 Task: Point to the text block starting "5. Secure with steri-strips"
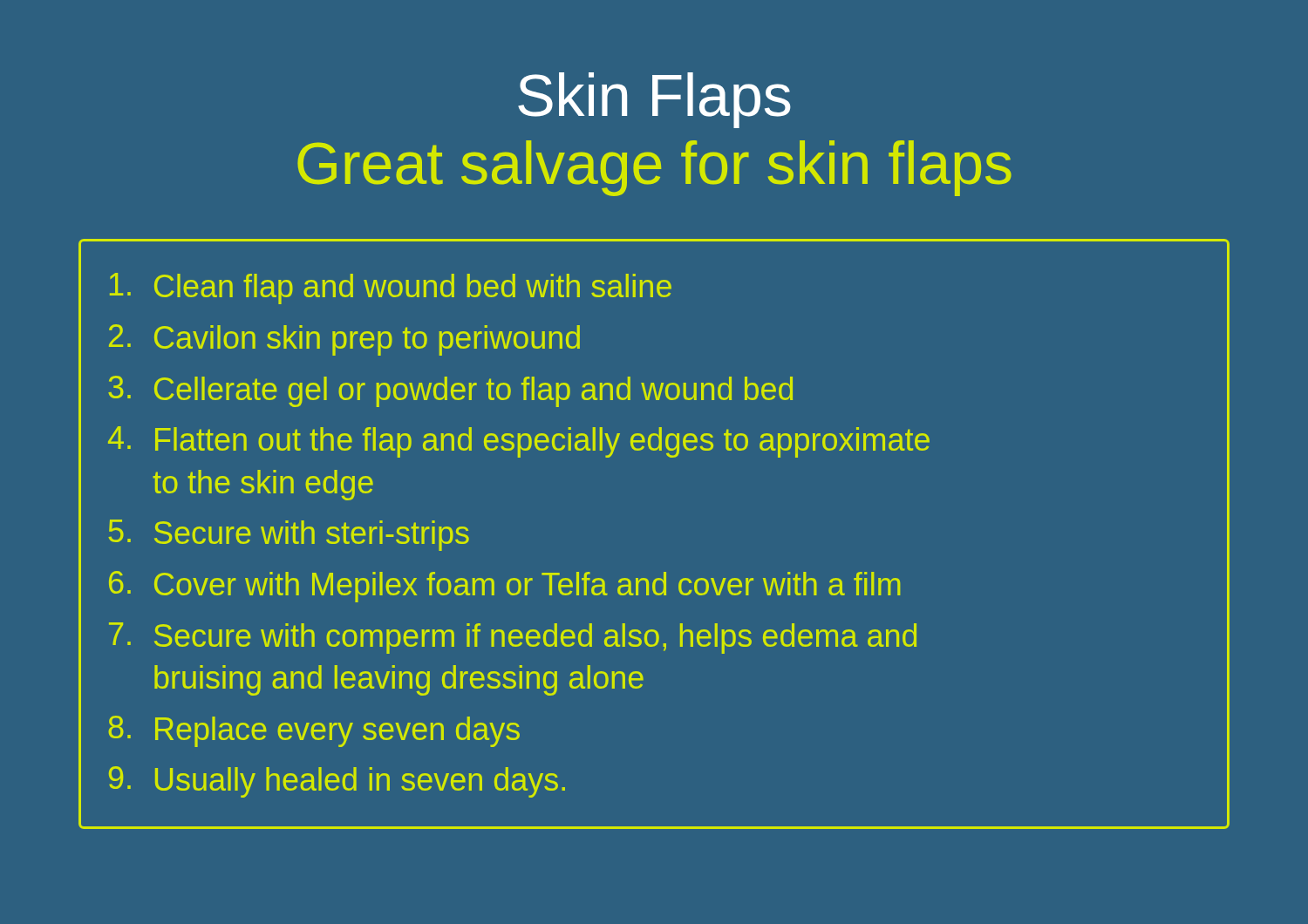(289, 534)
